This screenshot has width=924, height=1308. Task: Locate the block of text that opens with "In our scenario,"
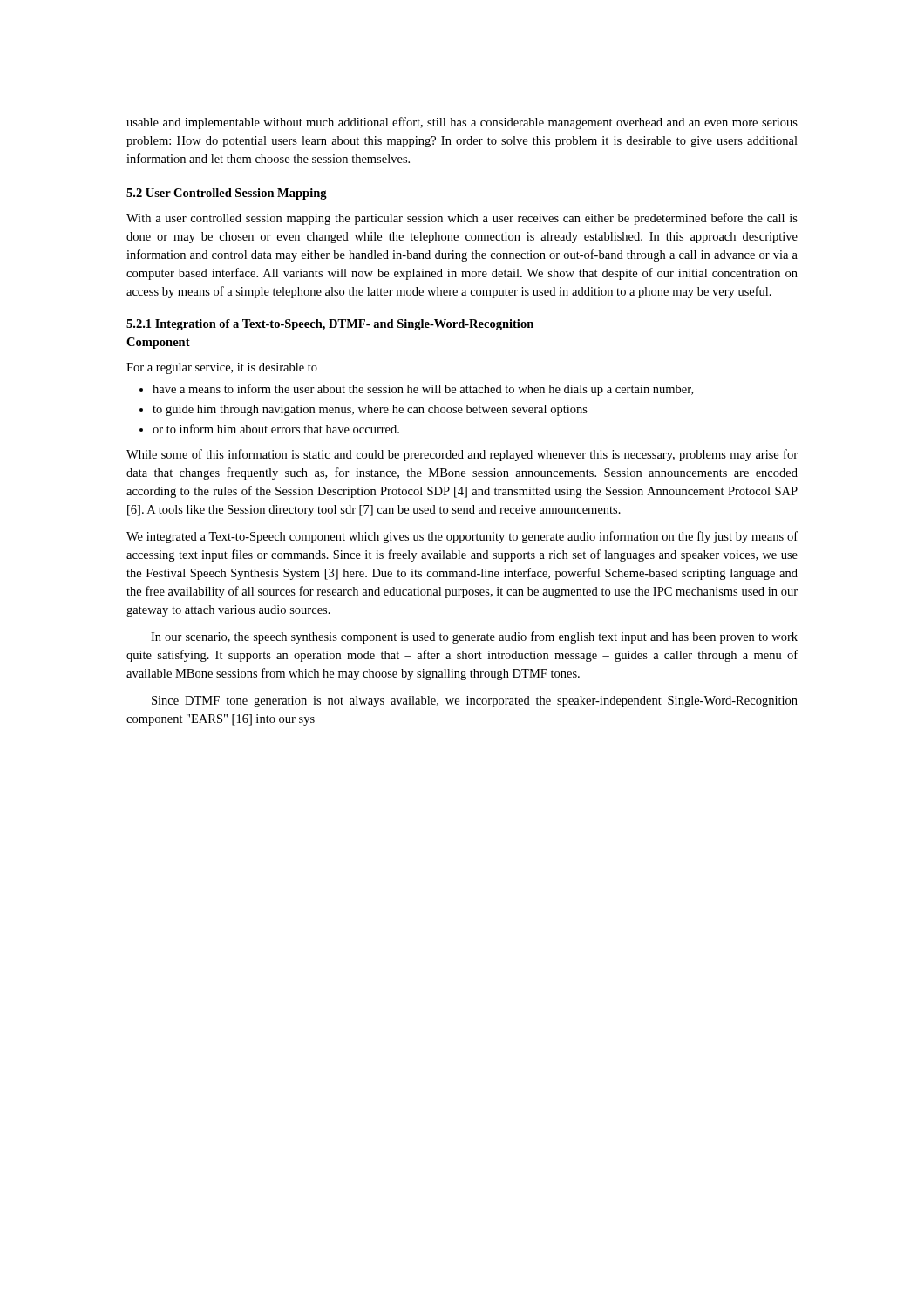(462, 656)
